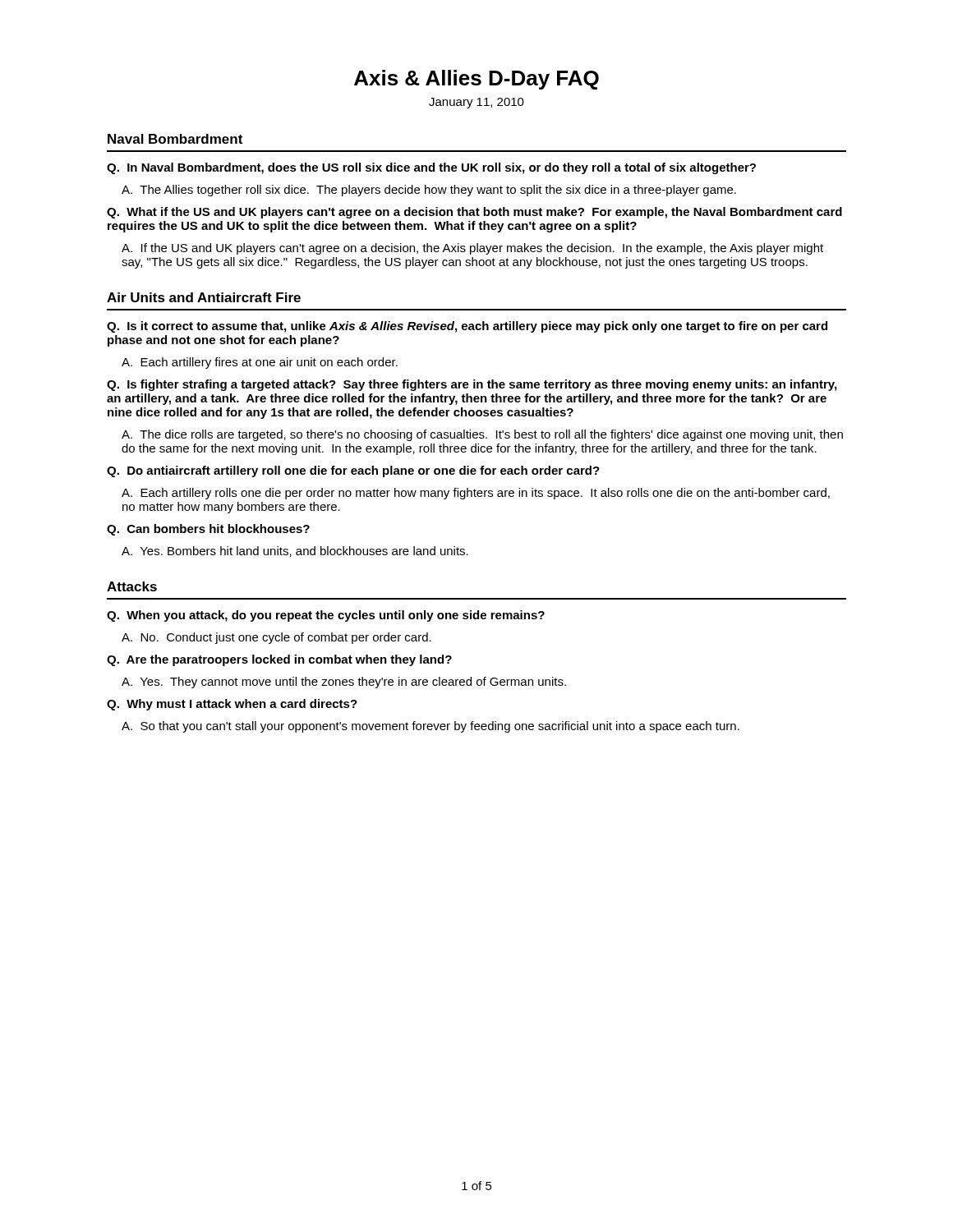Image resolution: width=953 pixels, height=1232 pixels.
Task: Locate the passage starting "A. The dice rolls are targeted,"
Action: point(476,441)
